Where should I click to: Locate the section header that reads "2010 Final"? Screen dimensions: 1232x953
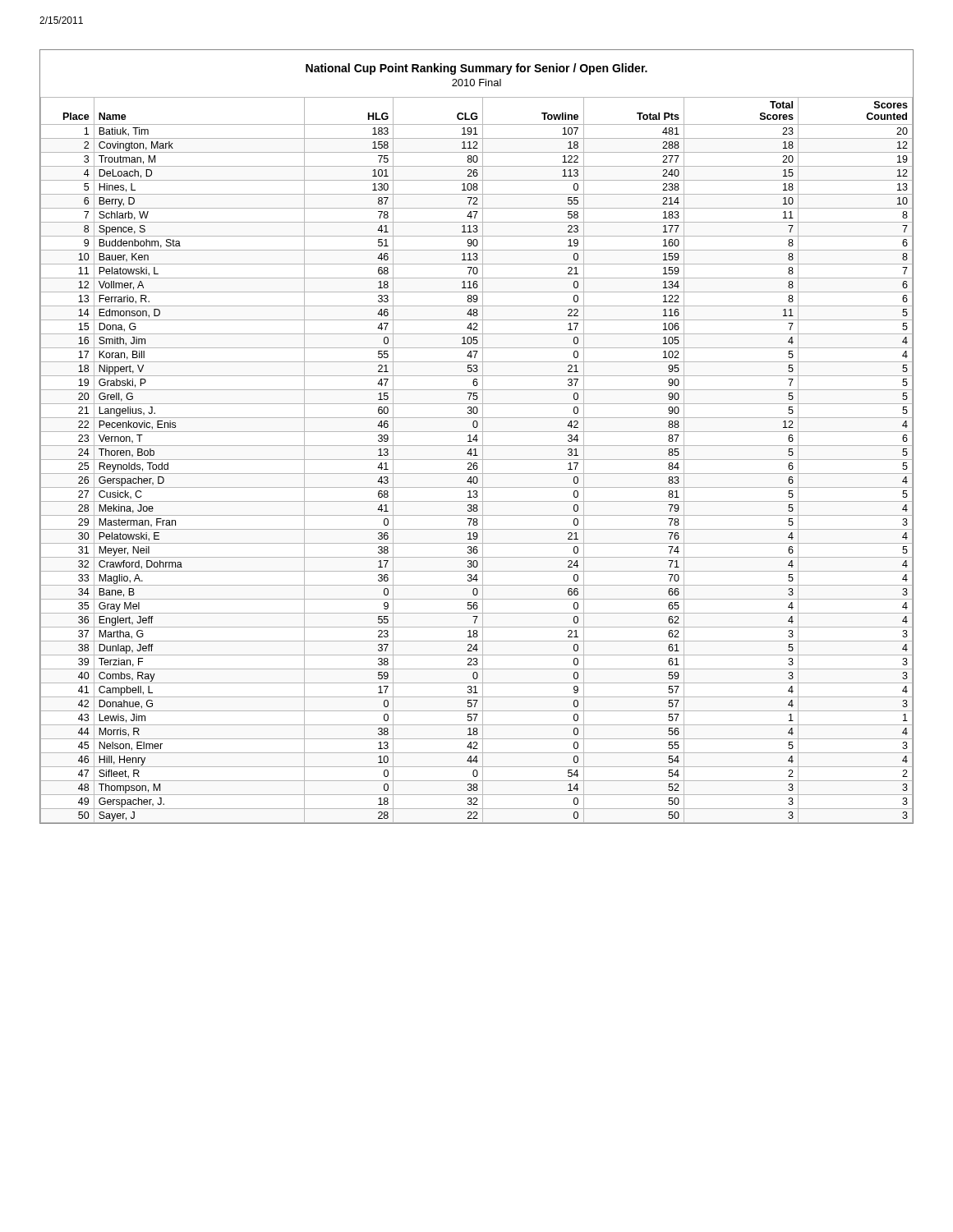476,83
